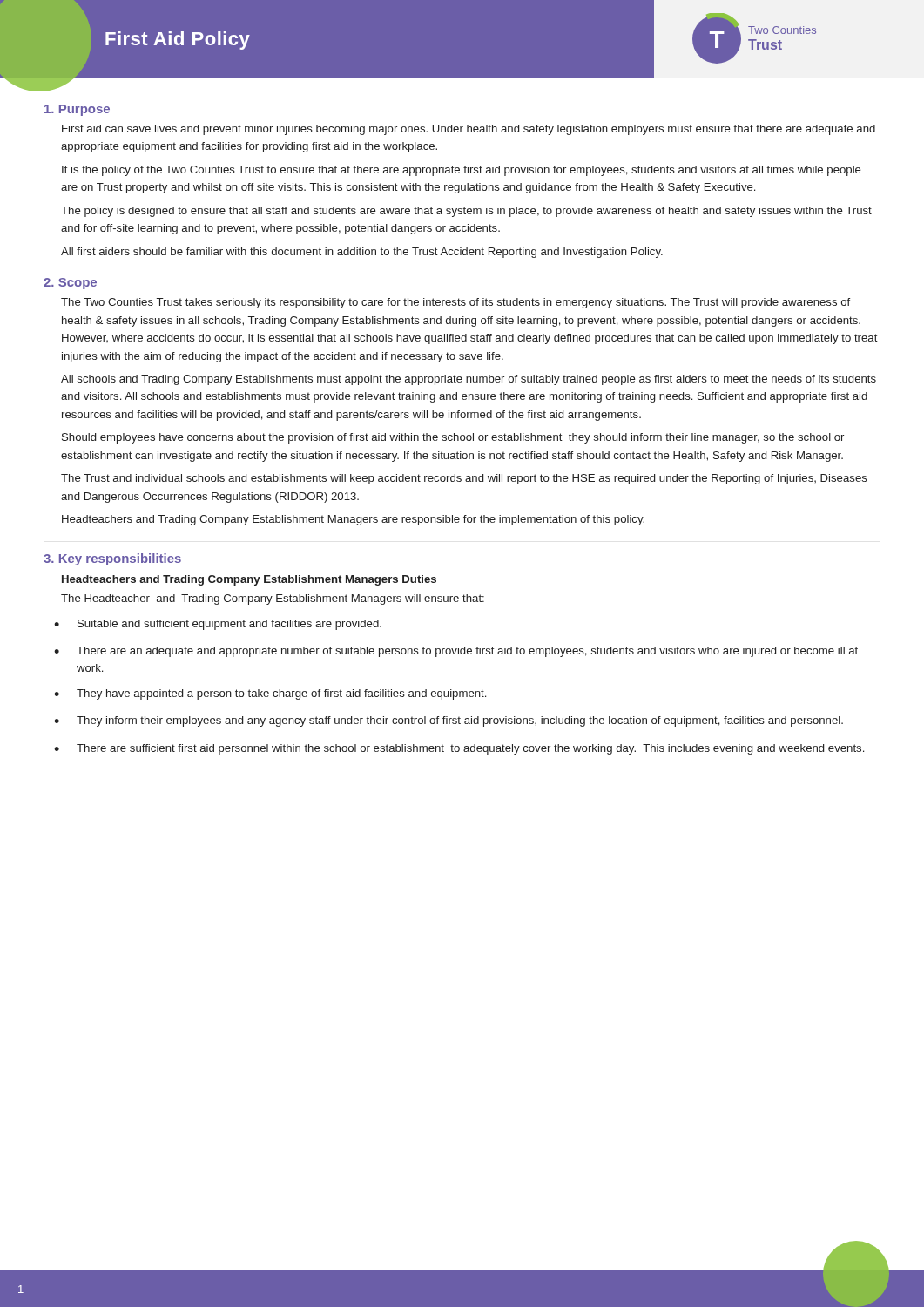Where is the passage that starts "The Trust and individual"?
This screenshot has height=1307, width=924.
pyautogui.click(x=464, y=487)
